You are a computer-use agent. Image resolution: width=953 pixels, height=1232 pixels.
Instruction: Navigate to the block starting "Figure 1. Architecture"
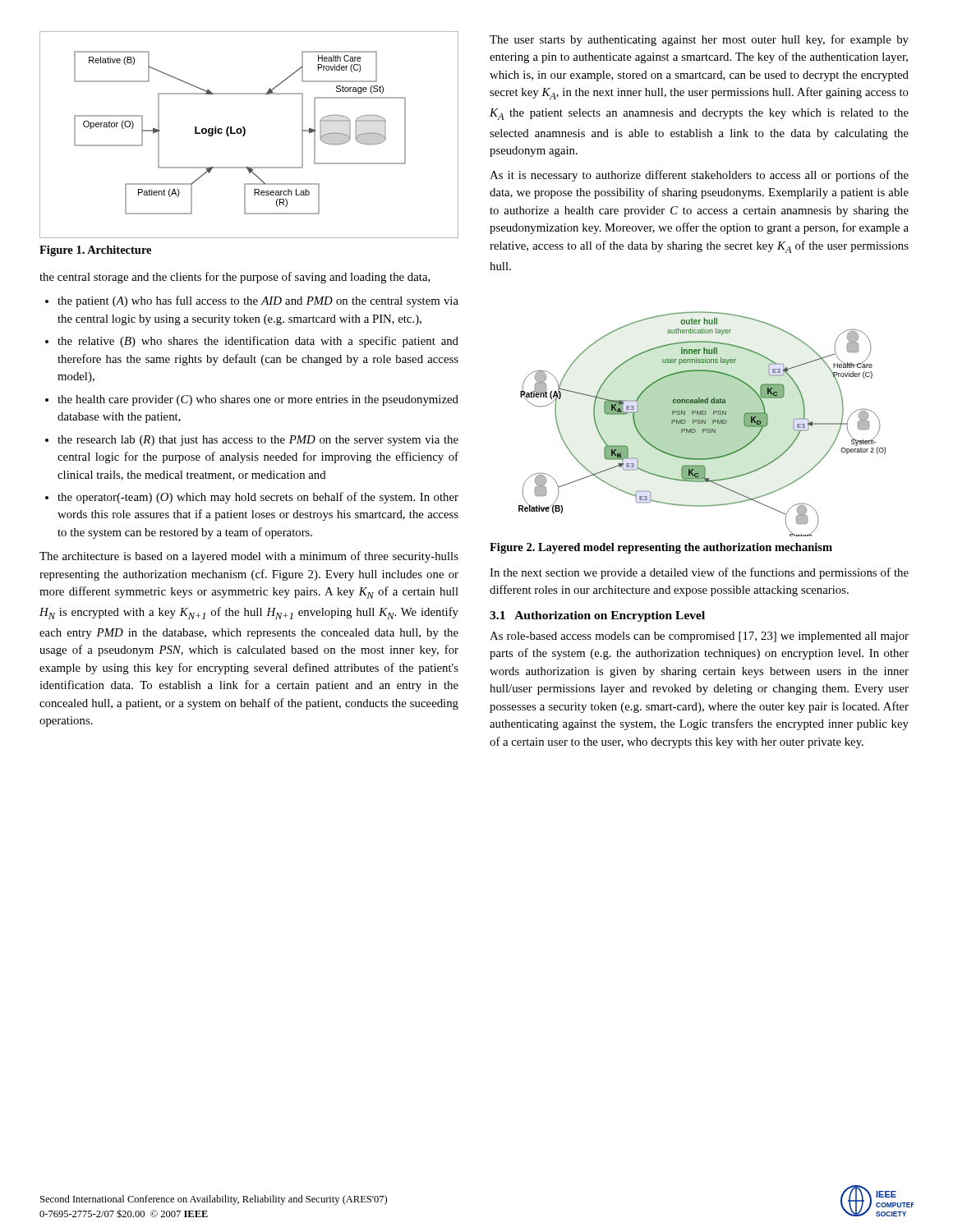tap(96, 250)
